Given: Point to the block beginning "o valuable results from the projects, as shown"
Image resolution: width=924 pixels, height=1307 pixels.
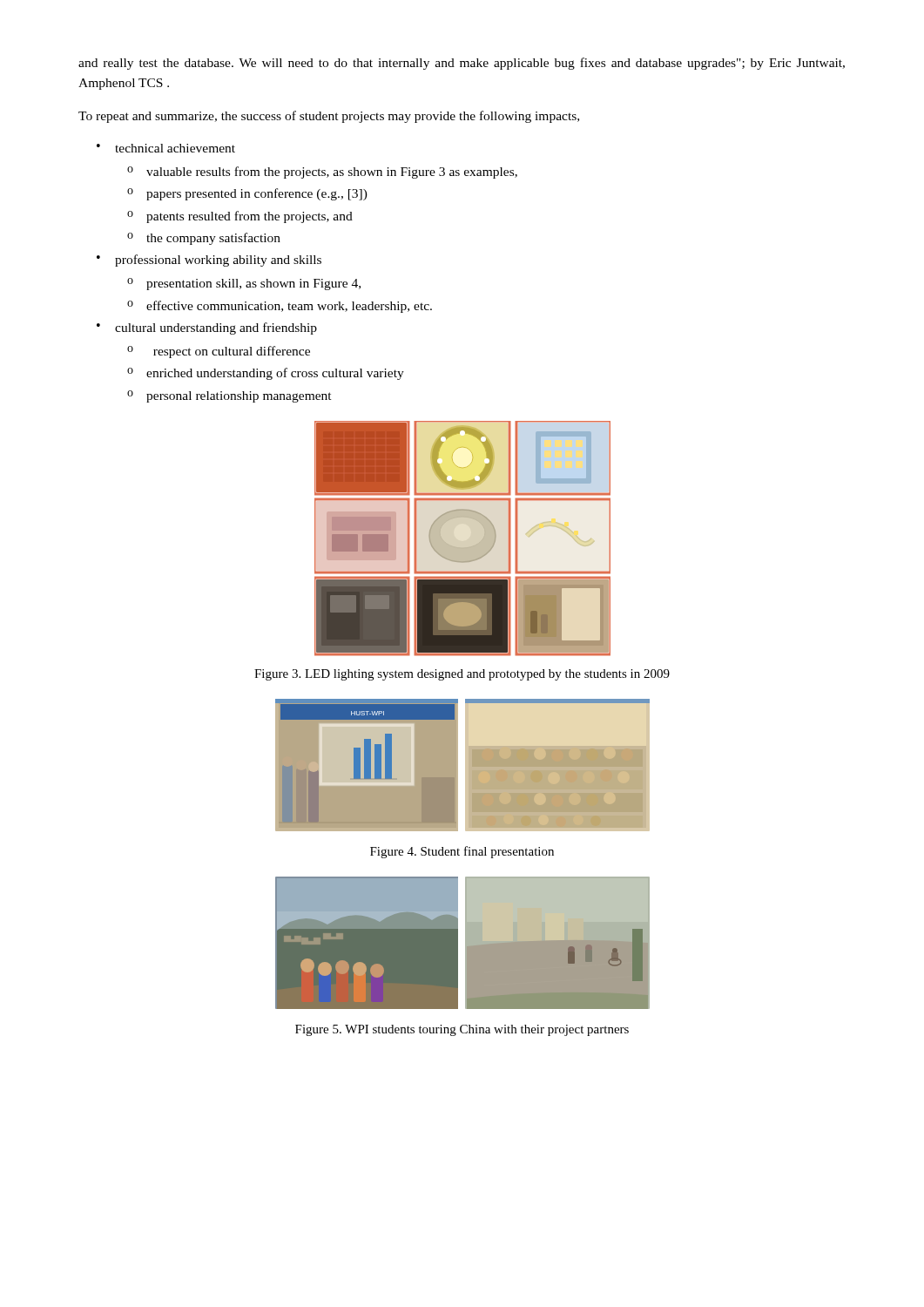Looking at the screenshot, I should (x=486, y=171).
